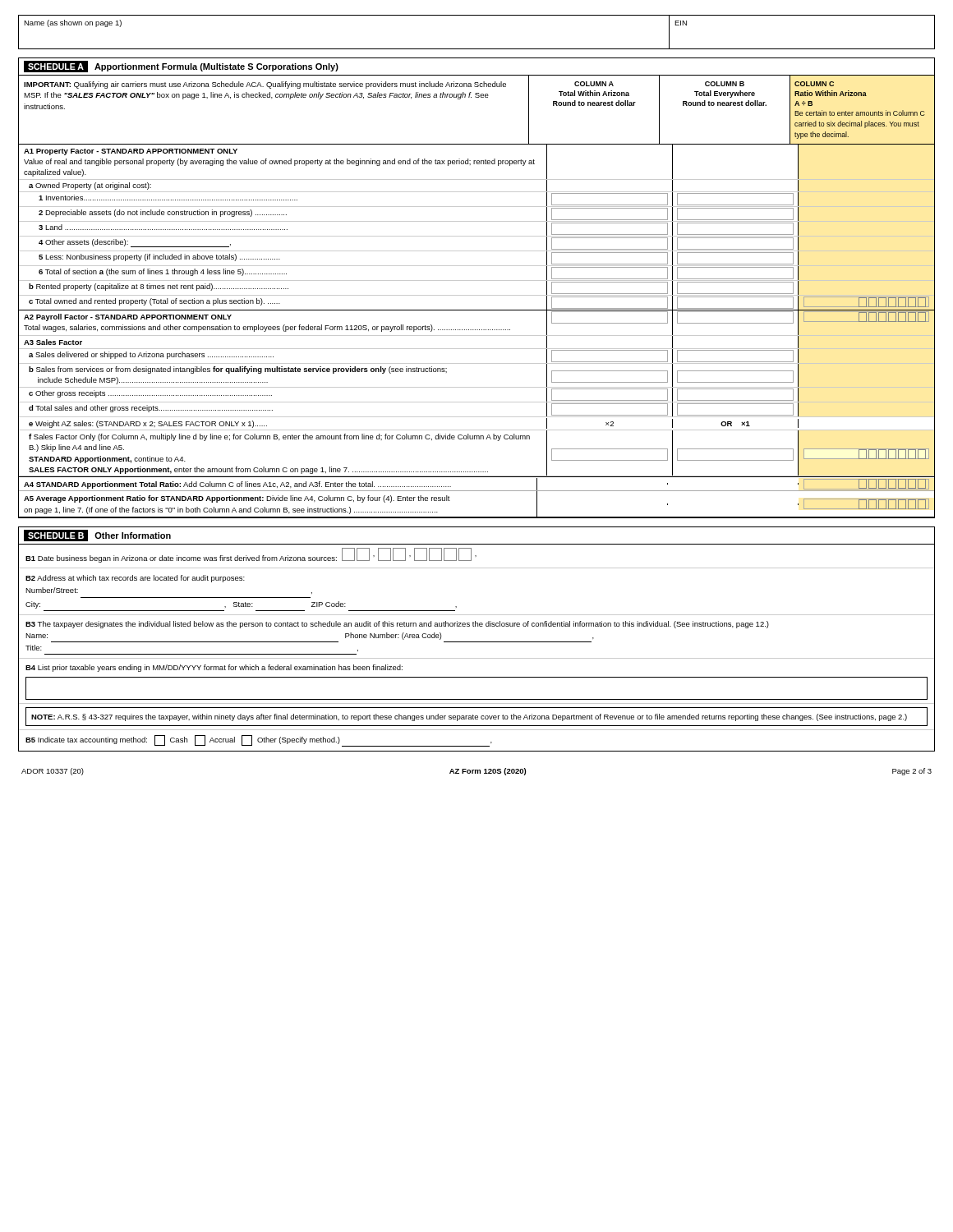Viewport: 953px width, 1232px height.
Task: Find the table that mentions "Name (as shown on page"
Action: pos(476,32)
